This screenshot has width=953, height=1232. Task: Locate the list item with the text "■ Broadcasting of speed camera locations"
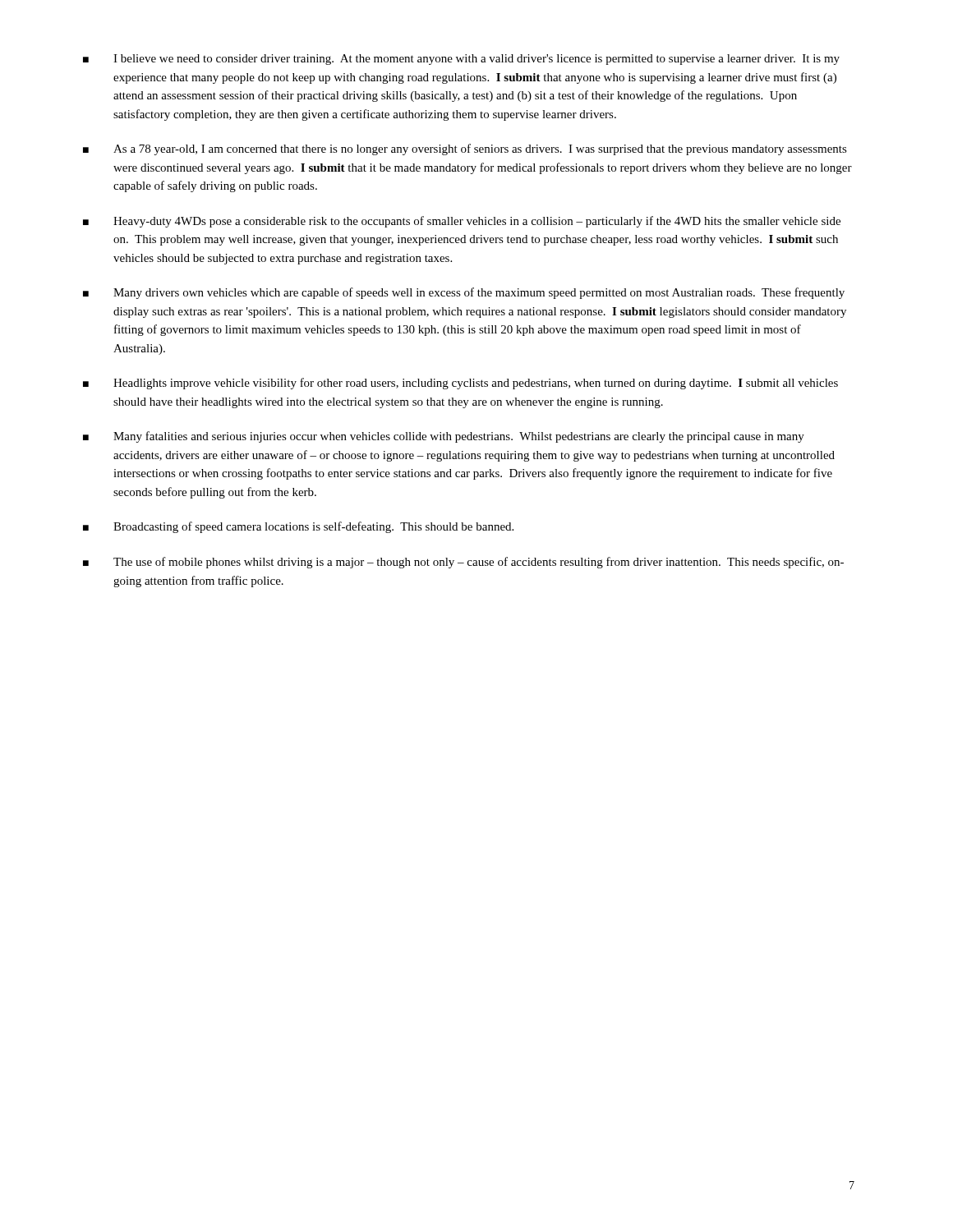tap(468, 527)
